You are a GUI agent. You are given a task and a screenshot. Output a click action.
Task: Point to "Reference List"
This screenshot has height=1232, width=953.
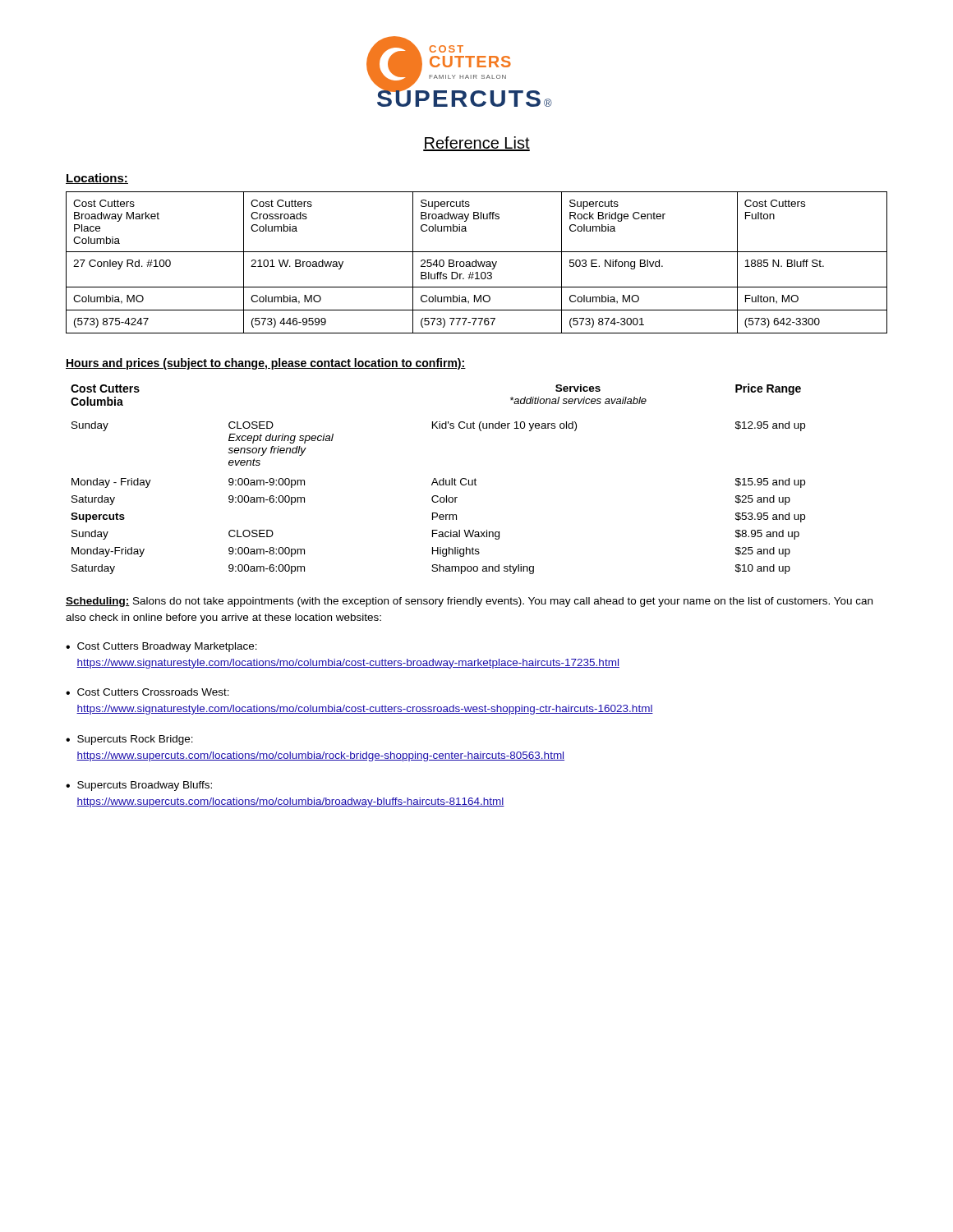click(x=476, y=143)
